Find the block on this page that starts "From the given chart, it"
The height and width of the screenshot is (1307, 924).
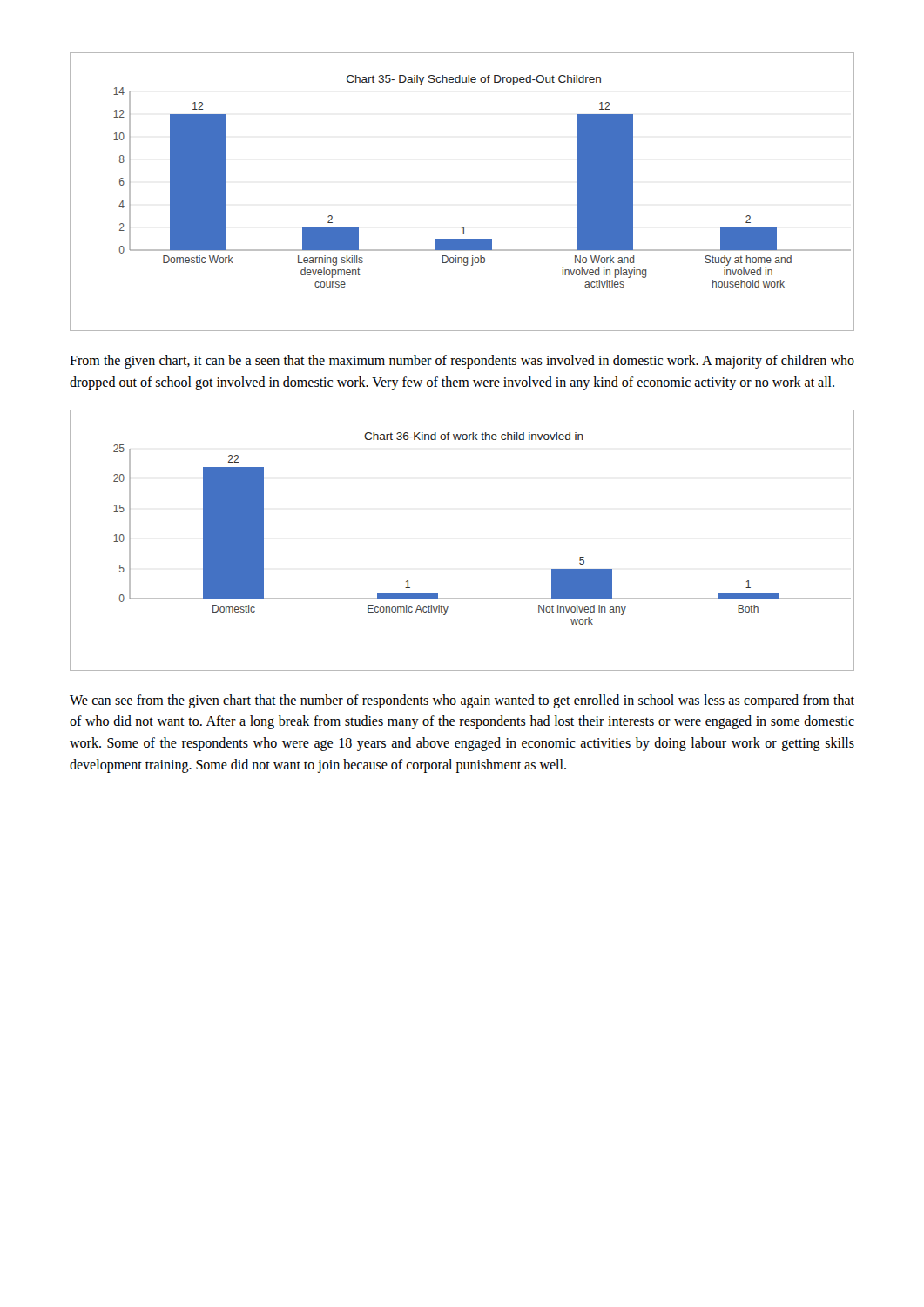pyautogui.click(x=462, y=371)
